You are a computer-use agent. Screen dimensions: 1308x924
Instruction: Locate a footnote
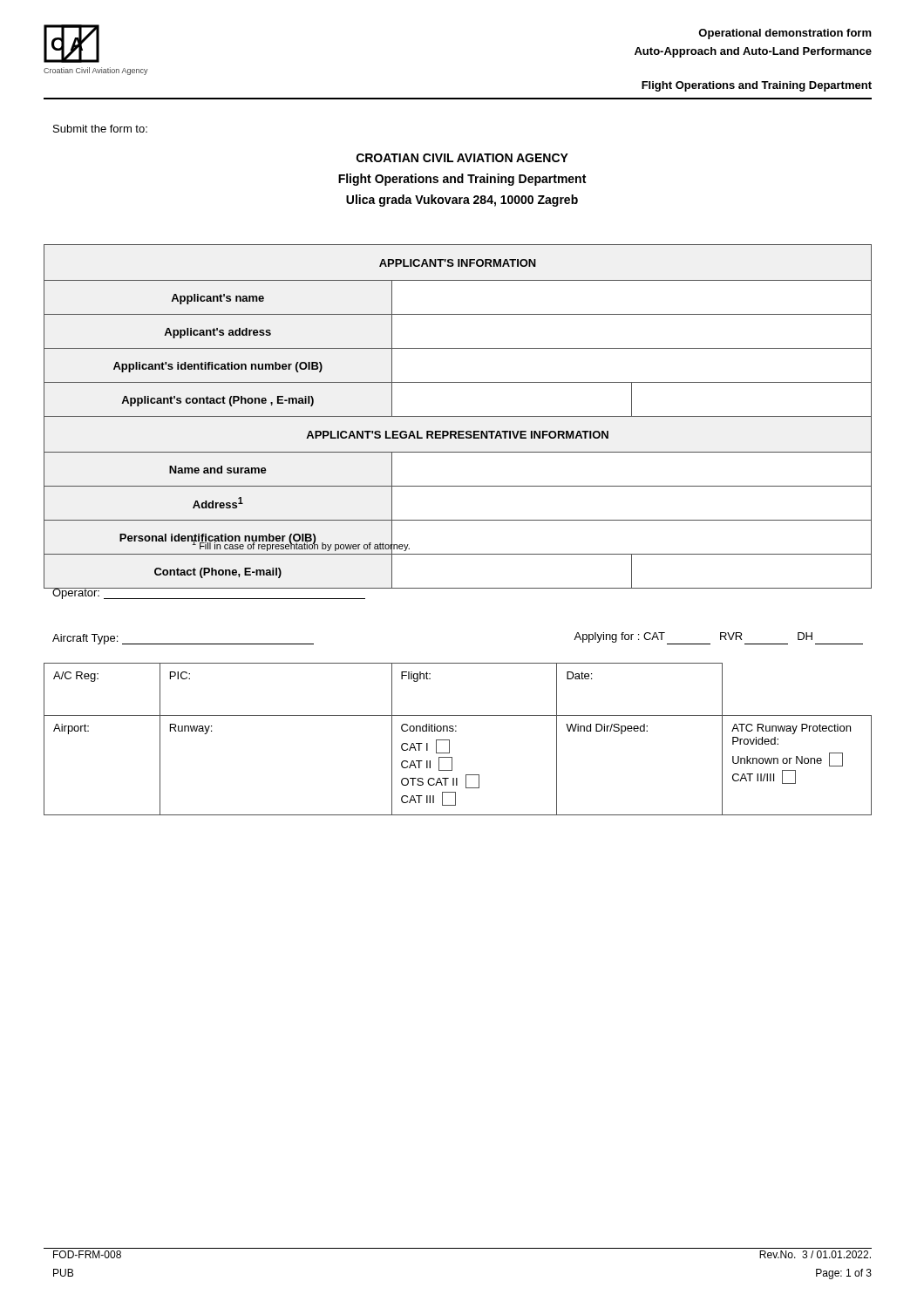coord(301,544)
